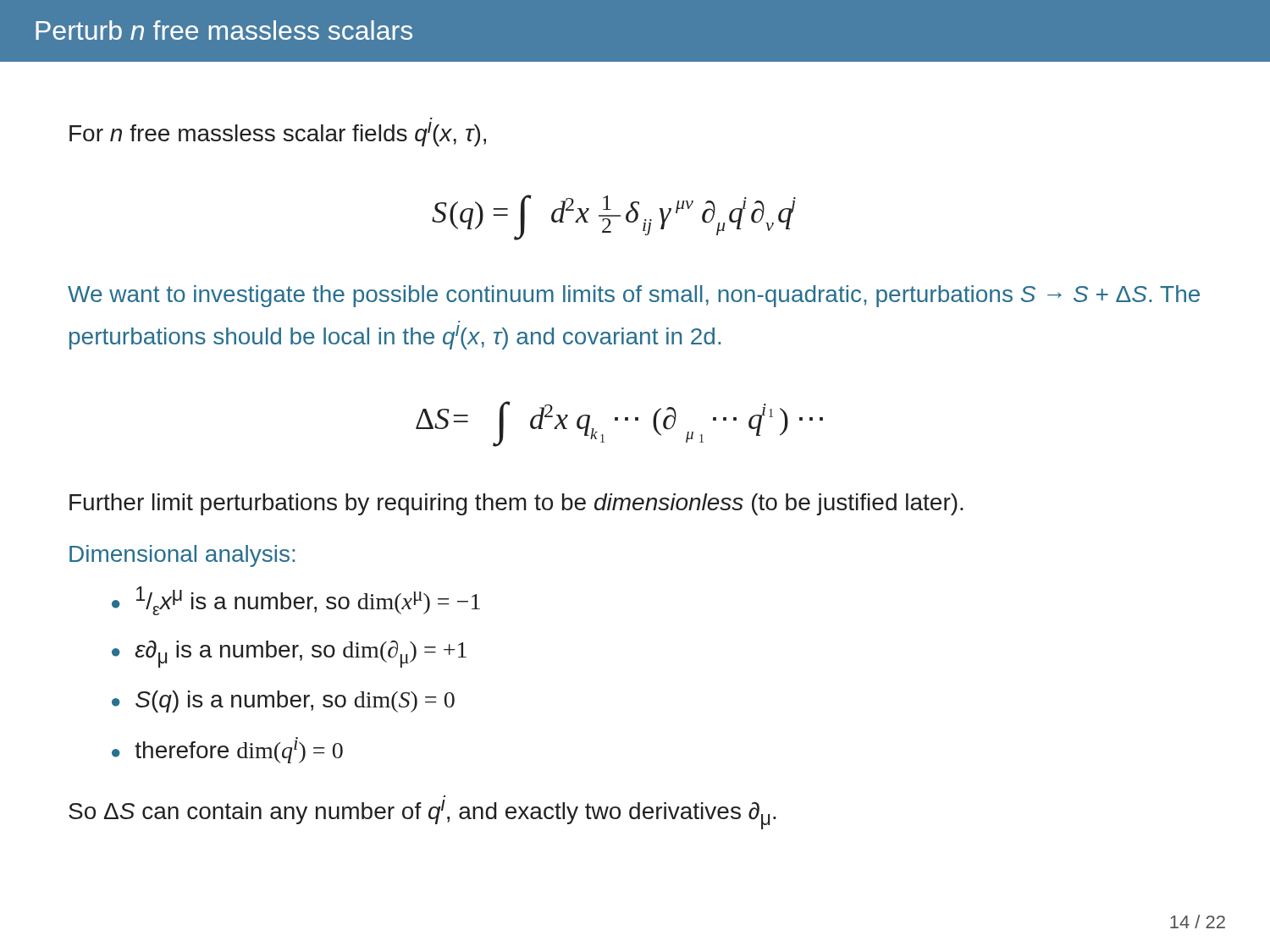Select the list item that says "● S(q) is a number, so dim(S) ="
This screenshot has height=952, width=1270.
[x=283, y=700]
